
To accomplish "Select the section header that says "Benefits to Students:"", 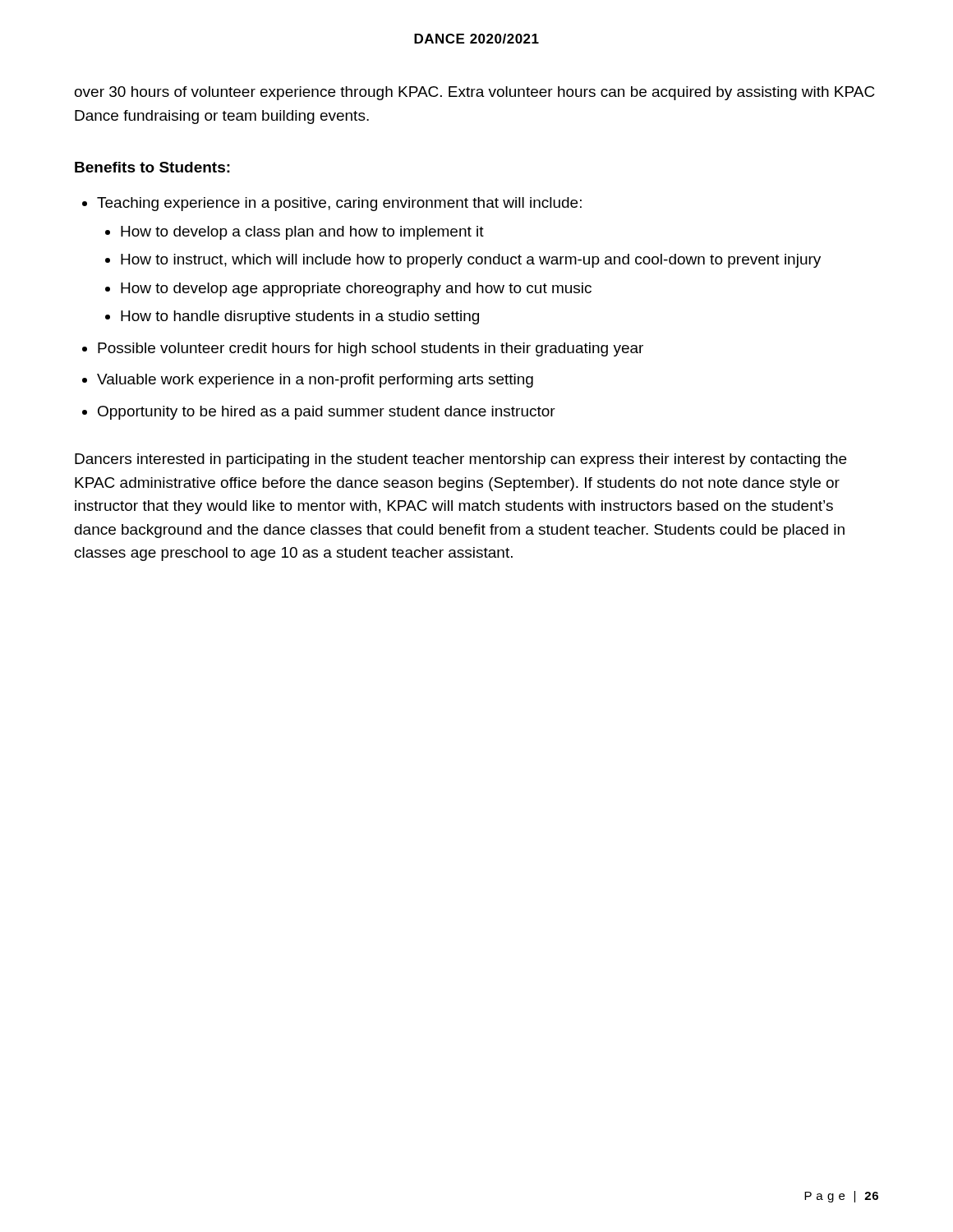I will [152, 167].
